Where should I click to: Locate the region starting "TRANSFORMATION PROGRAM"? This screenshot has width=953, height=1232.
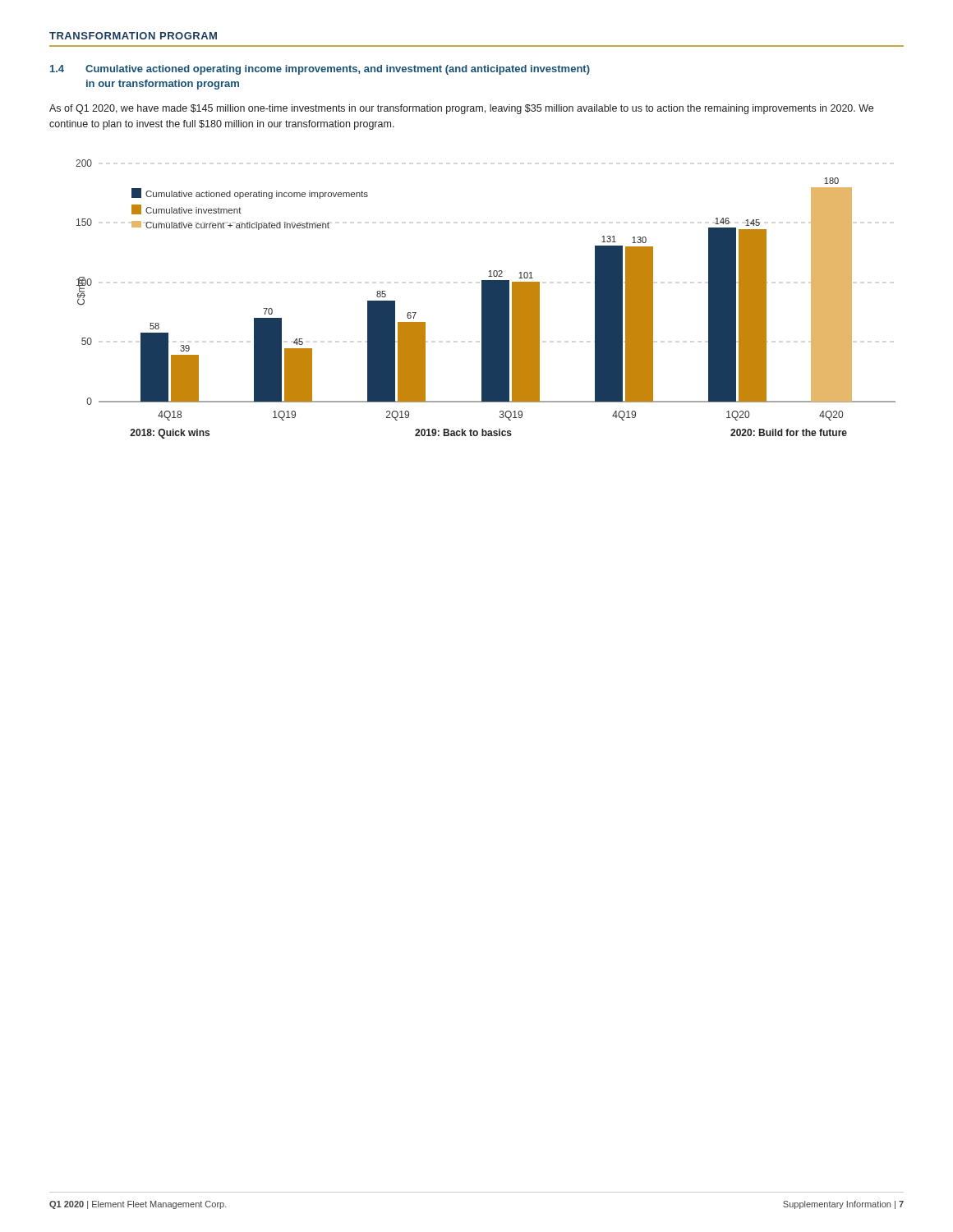(134, 36)
